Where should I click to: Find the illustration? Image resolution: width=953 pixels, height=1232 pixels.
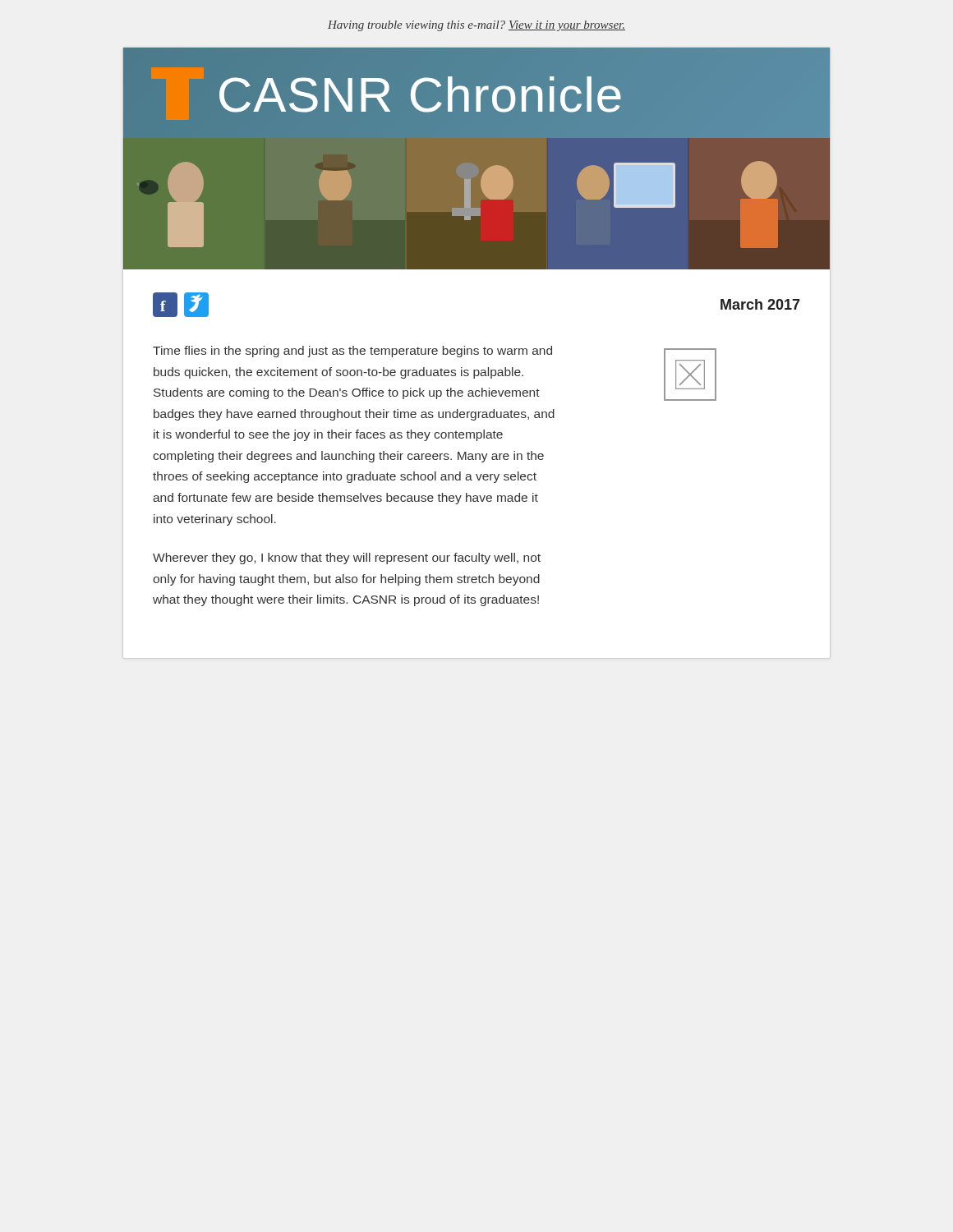pyautogui.click(x=476, y=159)
